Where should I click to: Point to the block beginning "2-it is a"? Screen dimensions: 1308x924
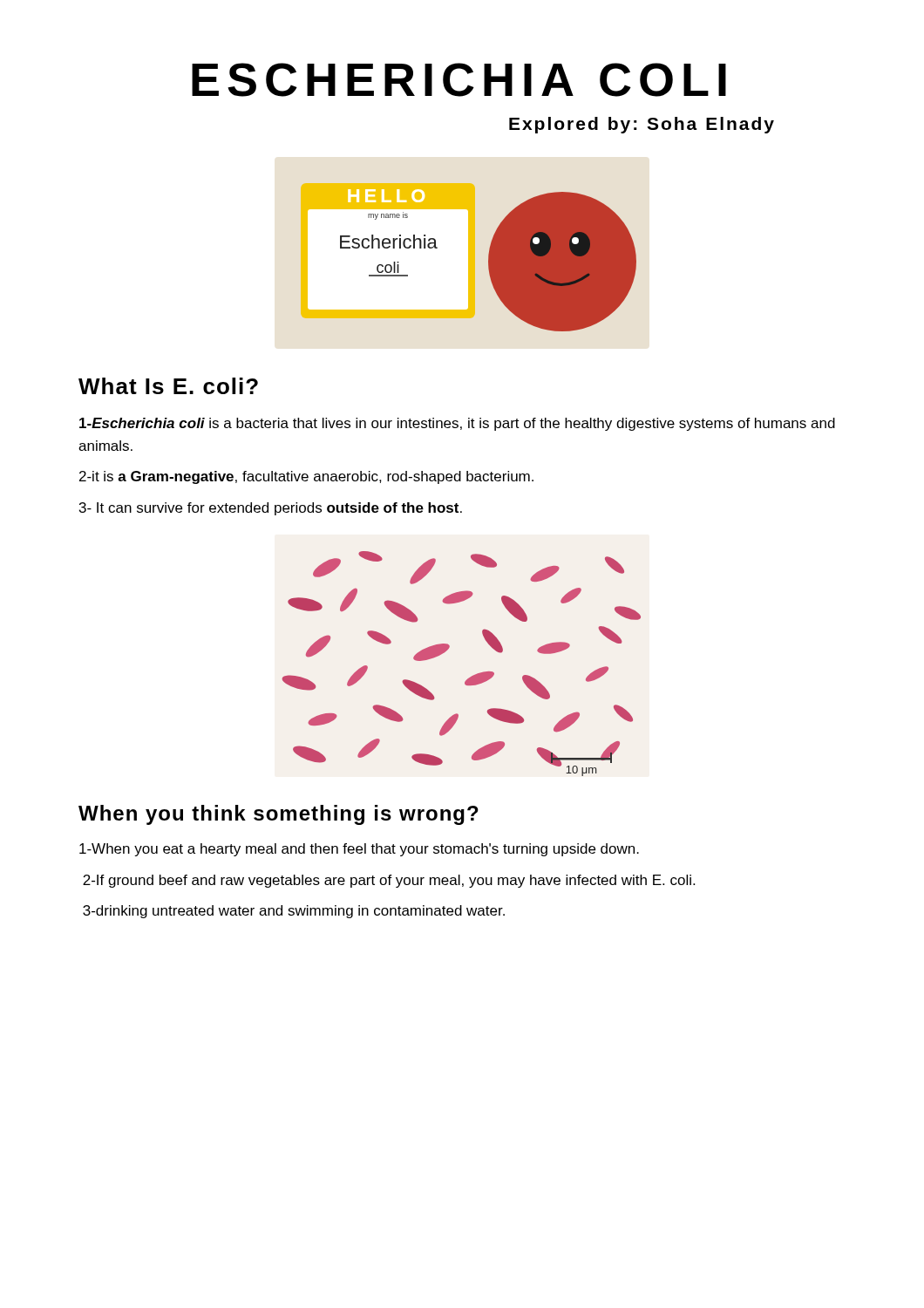click(x=307, y=477)
